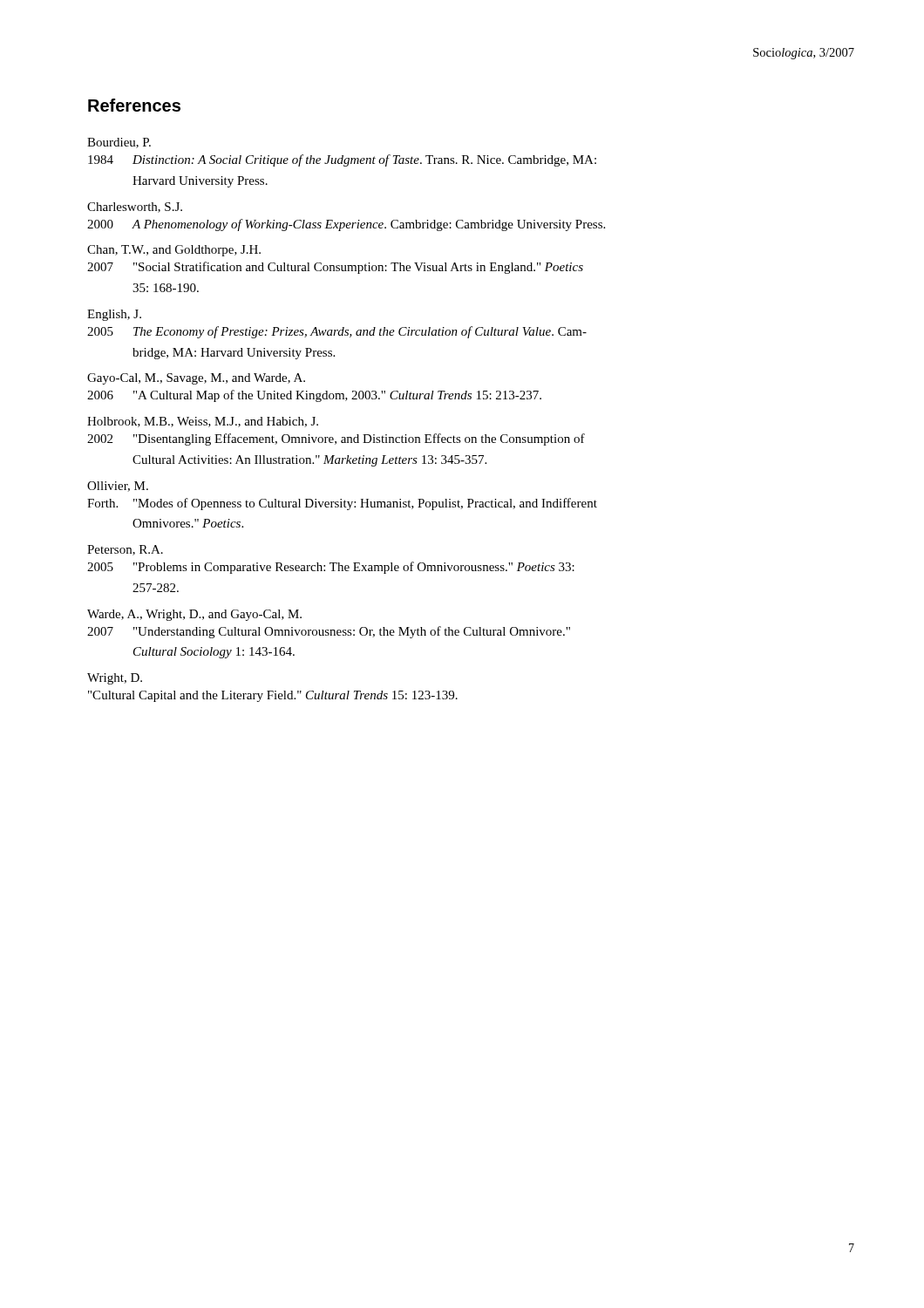924x1308 pixels.
Task: Click on the list item that says "Holbrook, M.B., Weiss, M.J.,"
Action: click(462, 442)
